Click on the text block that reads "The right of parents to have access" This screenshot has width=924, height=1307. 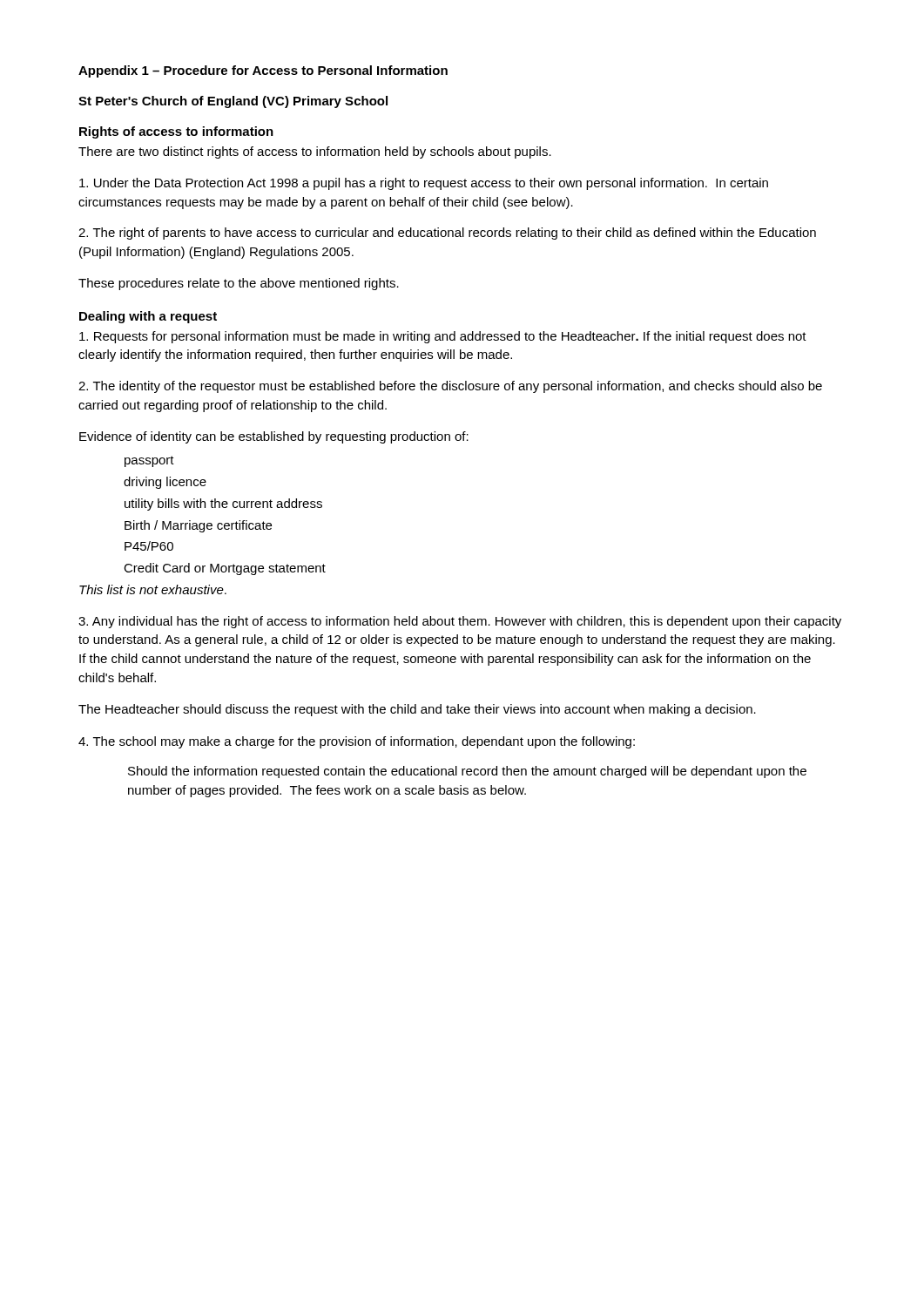tap(447, 242)
